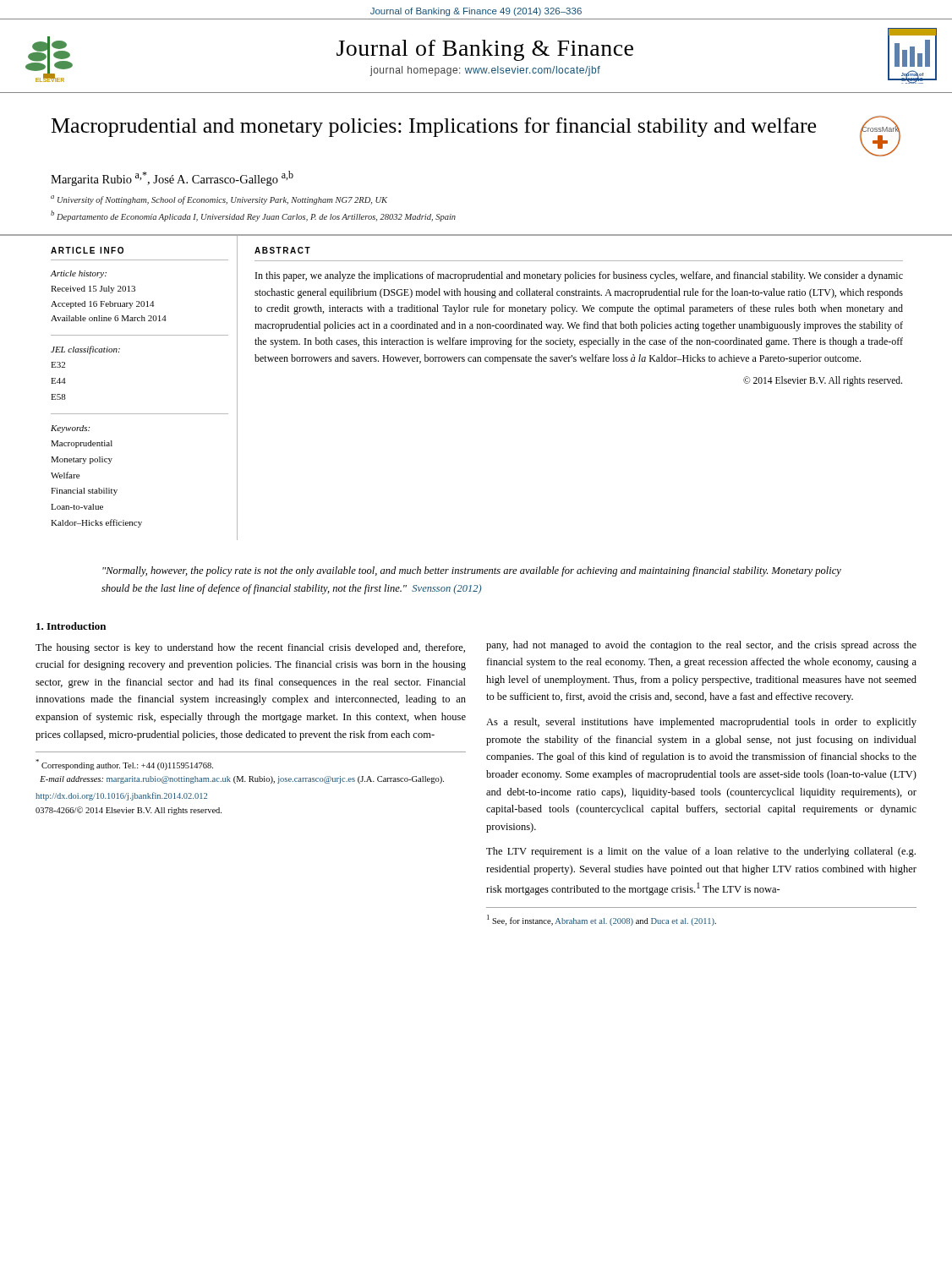This screenshot has height=1268, width=952.
Task: Click on the text starting "http://dx.doi.org/10.1016/j.jbankfin.2014.02.012 0378-4266/© 2014 Elsevier B.V. All"
Action: click(x=129, y=803)
